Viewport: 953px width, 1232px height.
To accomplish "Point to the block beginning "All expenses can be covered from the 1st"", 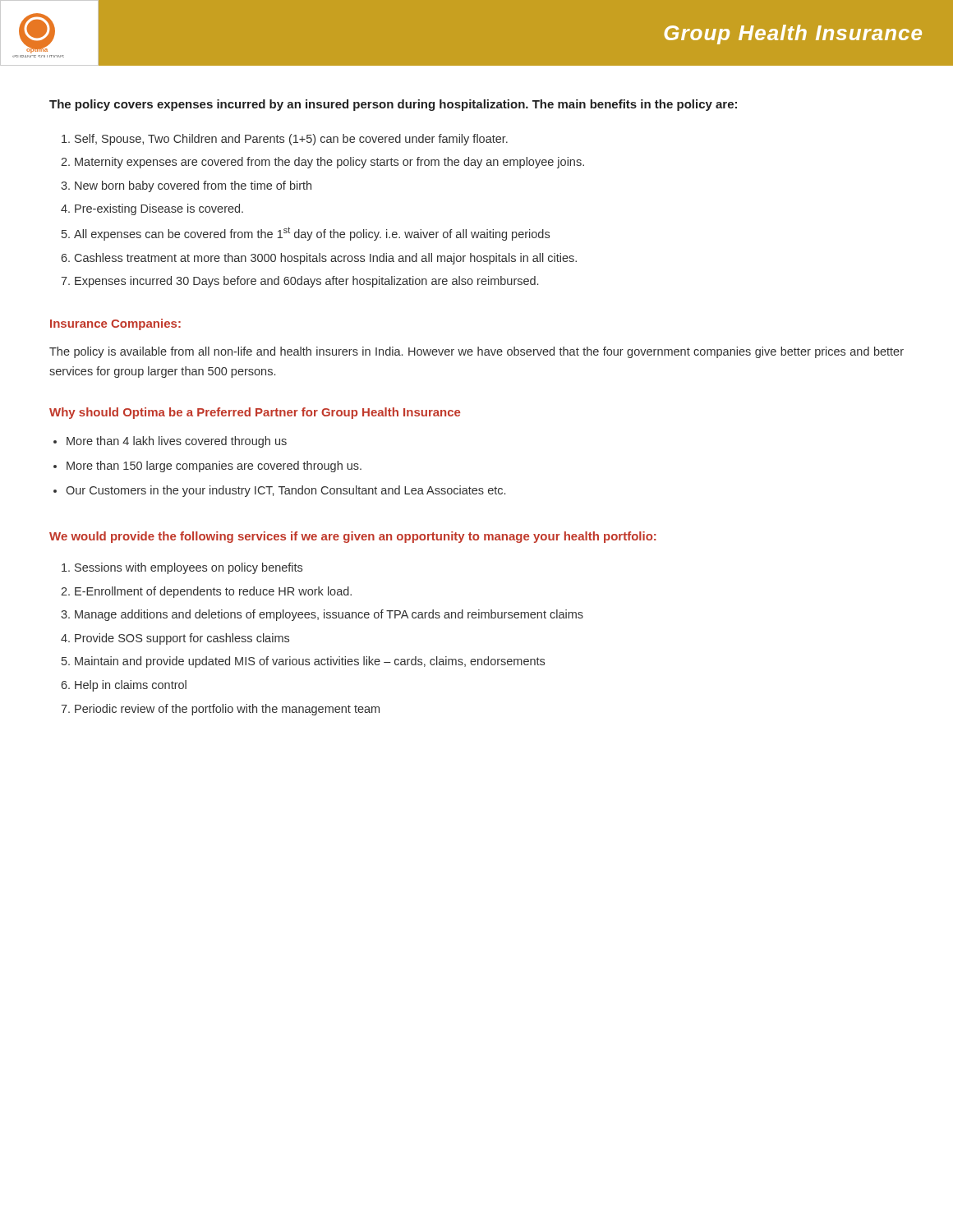I will pyautogui.click(x=312, y=233).
